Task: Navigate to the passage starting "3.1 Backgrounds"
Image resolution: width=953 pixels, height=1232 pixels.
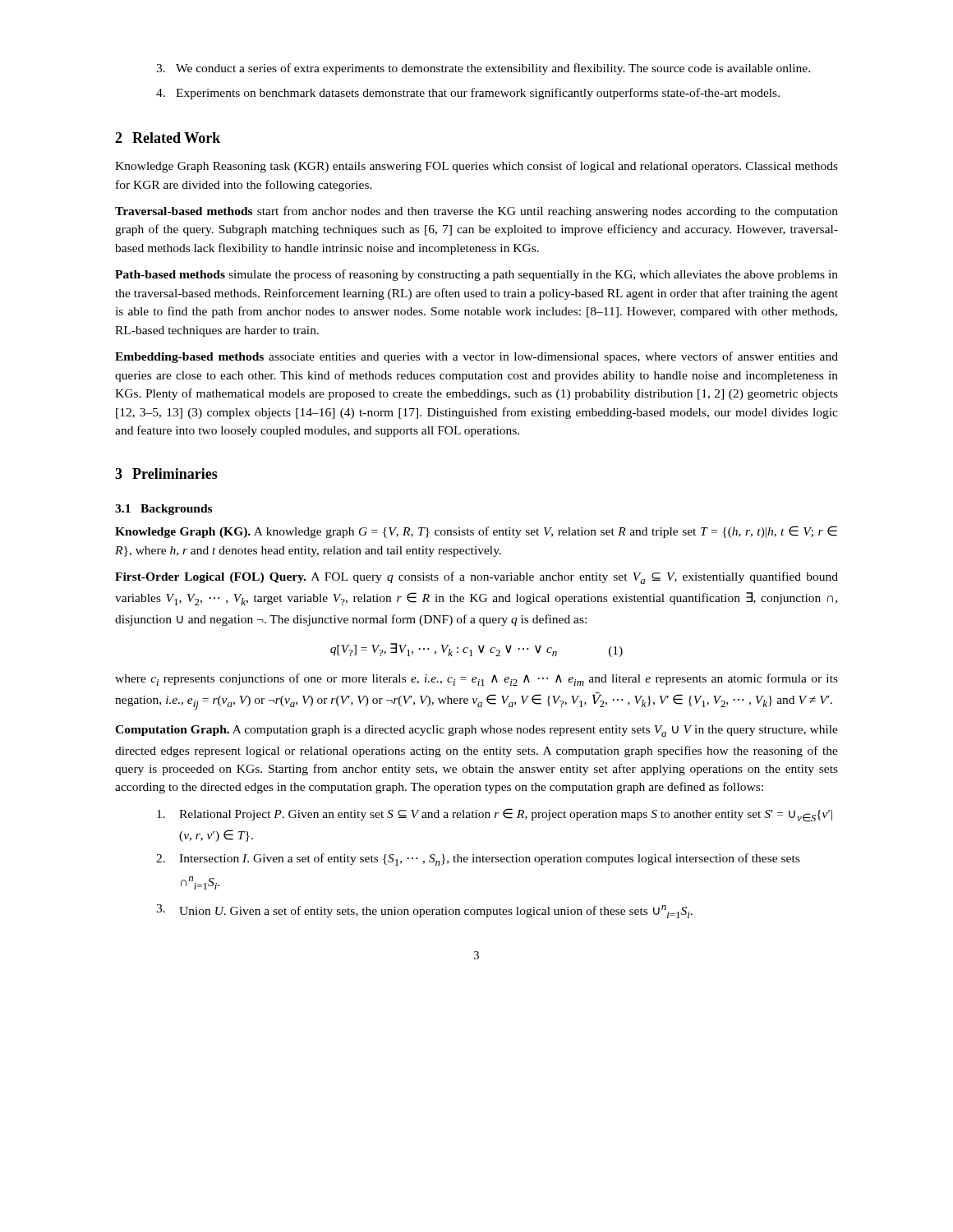Action: point(164,508)
